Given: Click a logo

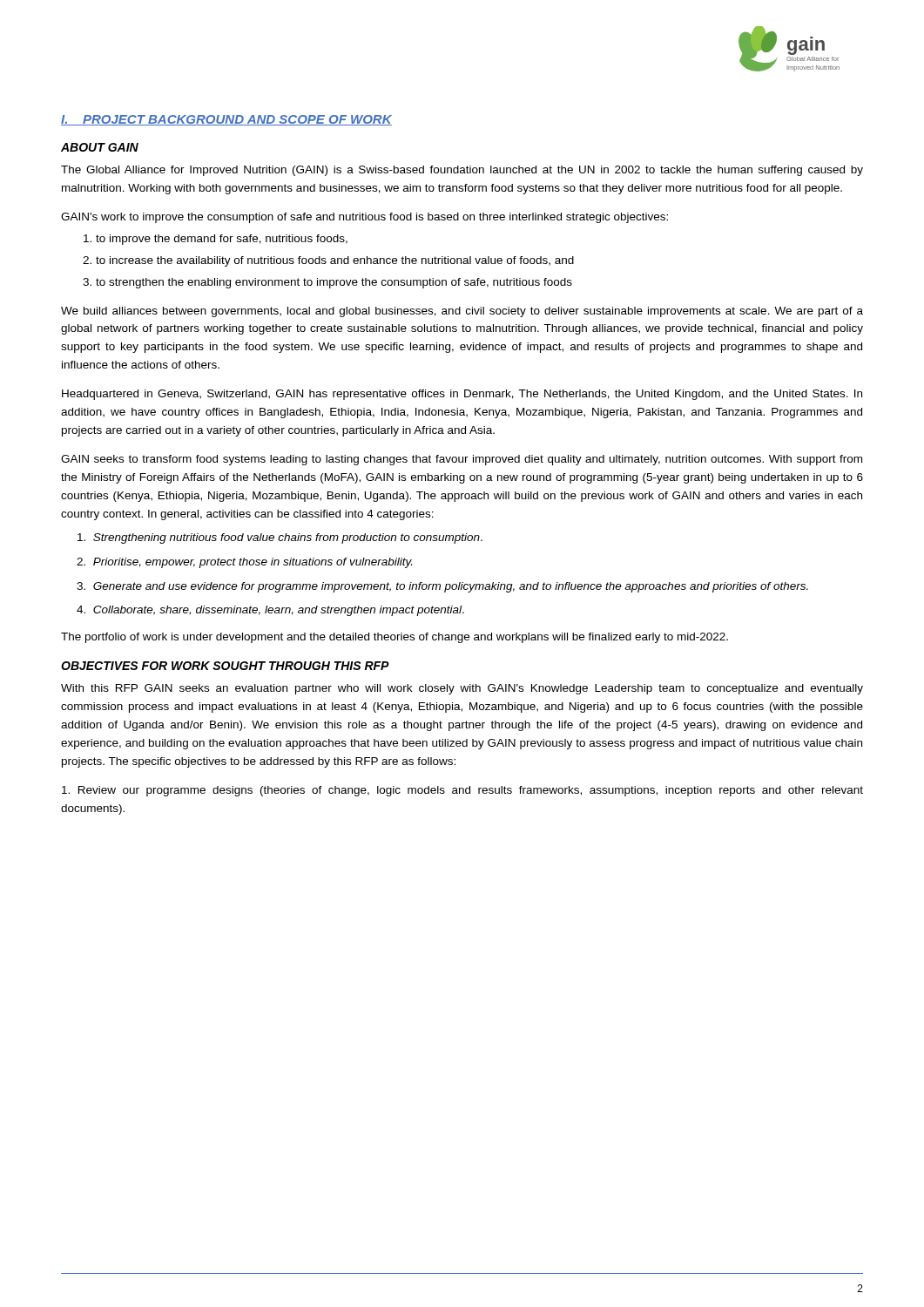Looking at the screenshot, I should 793,56.
